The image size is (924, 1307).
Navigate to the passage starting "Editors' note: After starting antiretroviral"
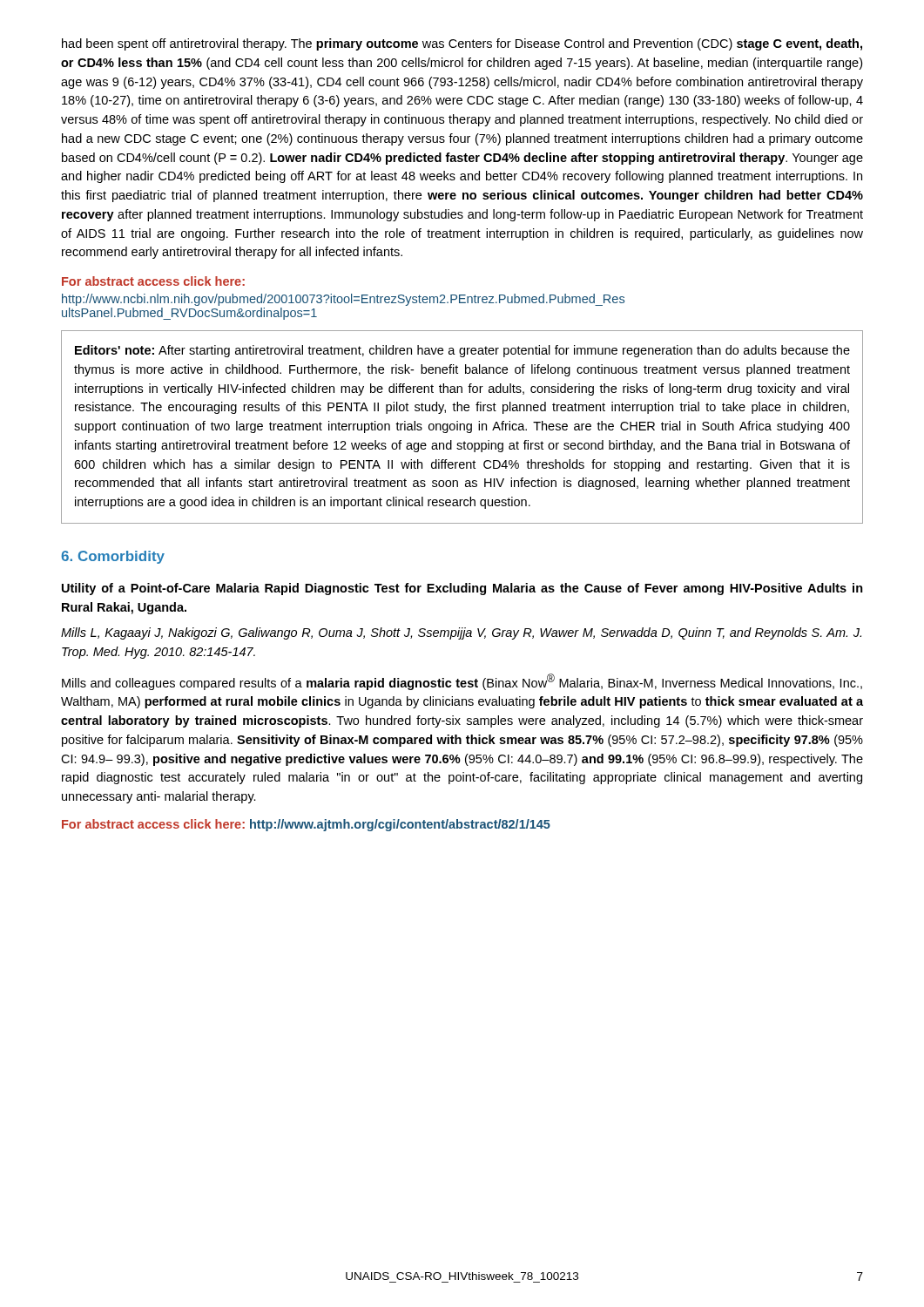[462, 426]
